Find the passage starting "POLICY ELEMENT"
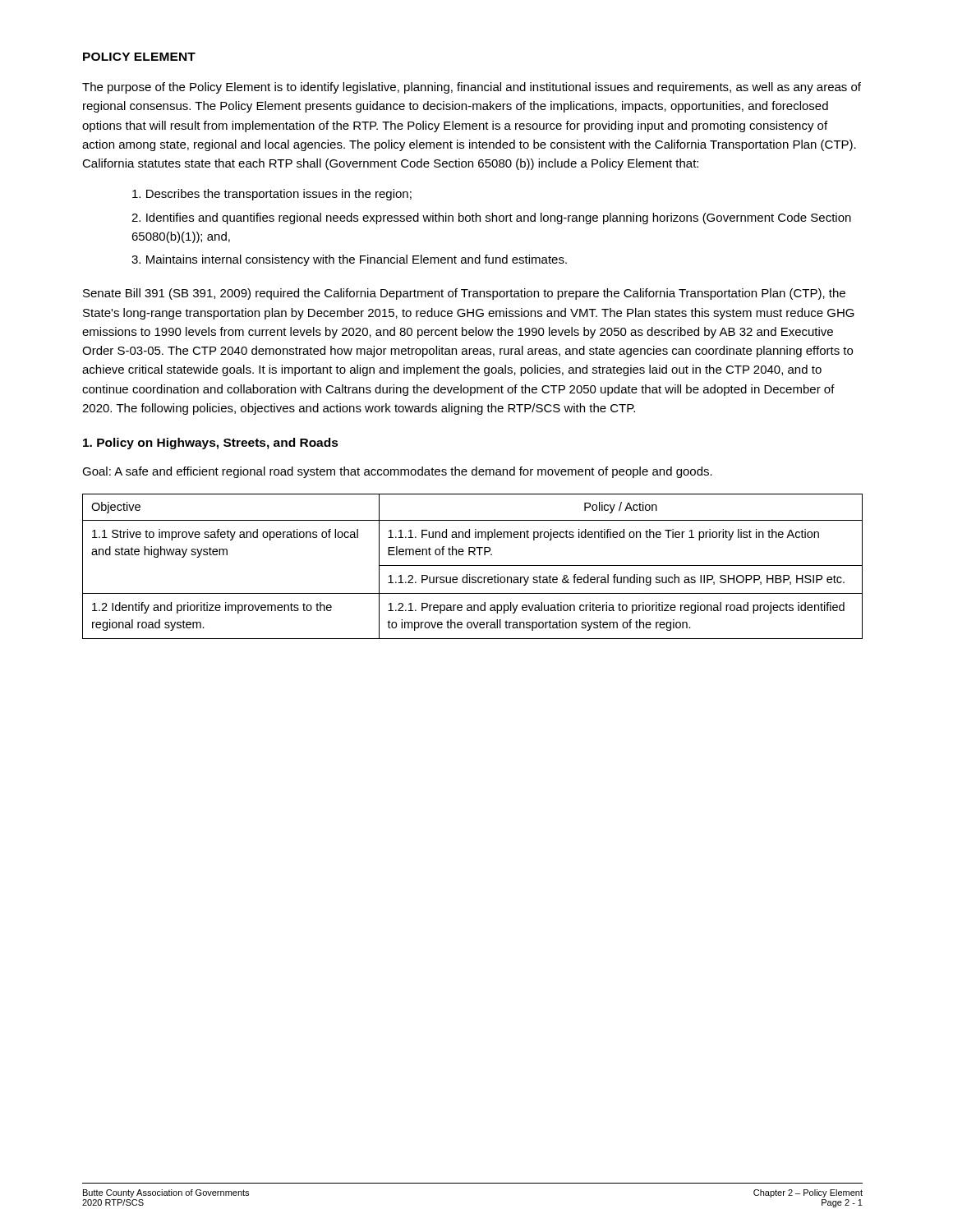Image resolution: width=953 pixels, height=1232 pixels. (x=139, y=56)
